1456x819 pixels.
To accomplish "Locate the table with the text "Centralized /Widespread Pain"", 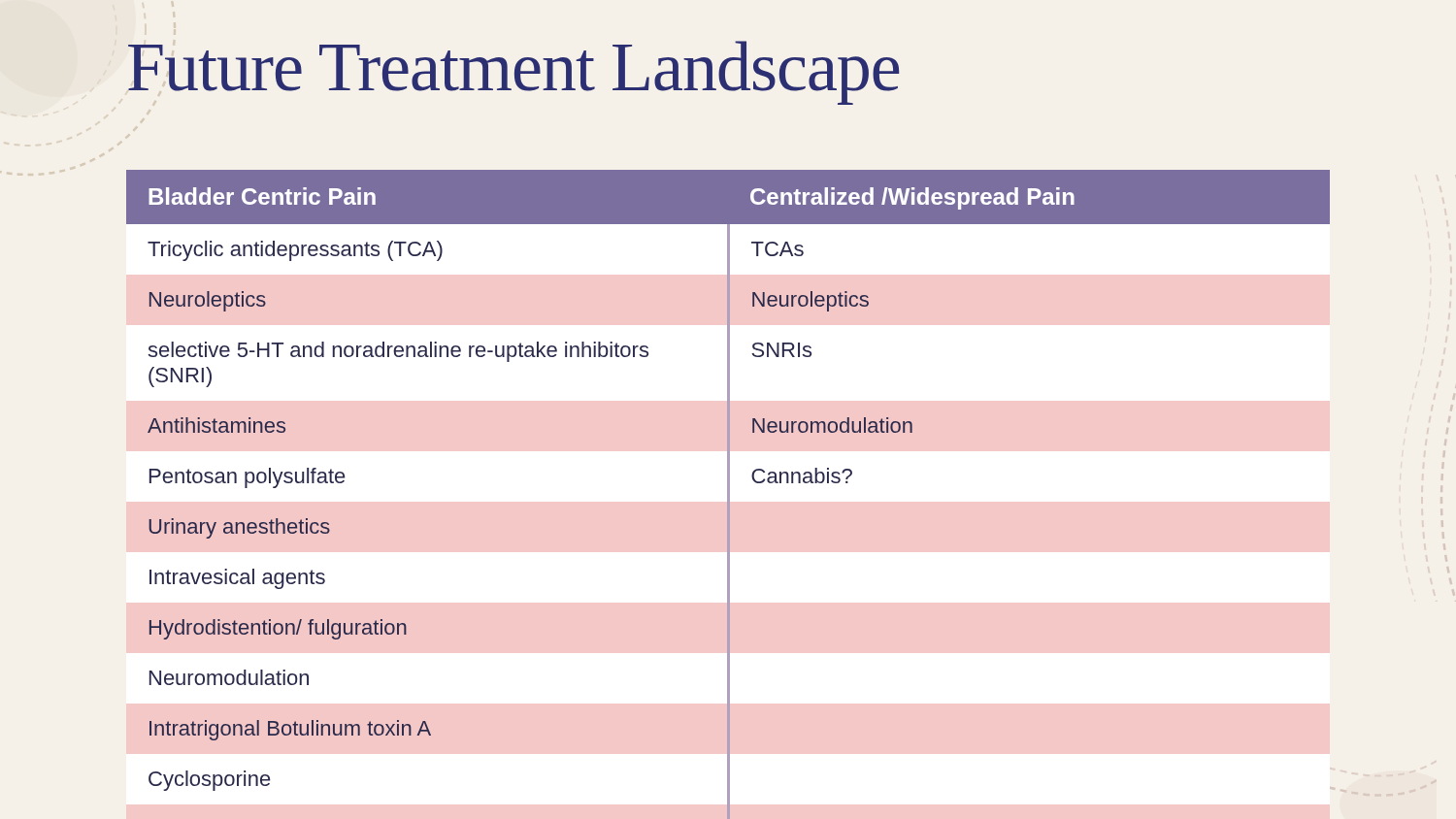I will 728,494.
